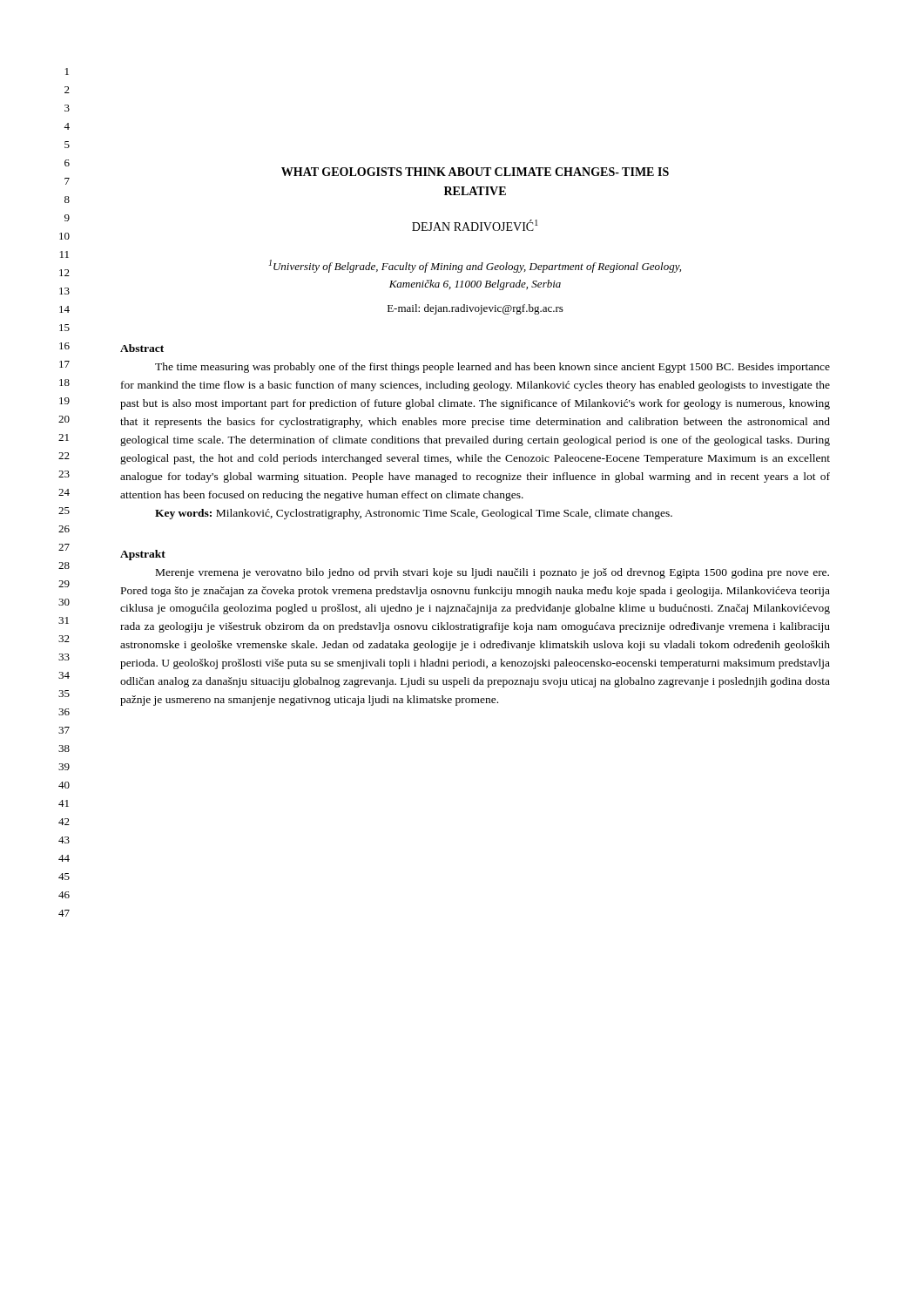Locate the block of text that opens with "The time measuring was probably one of the"
The width and height of the screenshot is (924, 1307).
(475, 431)
